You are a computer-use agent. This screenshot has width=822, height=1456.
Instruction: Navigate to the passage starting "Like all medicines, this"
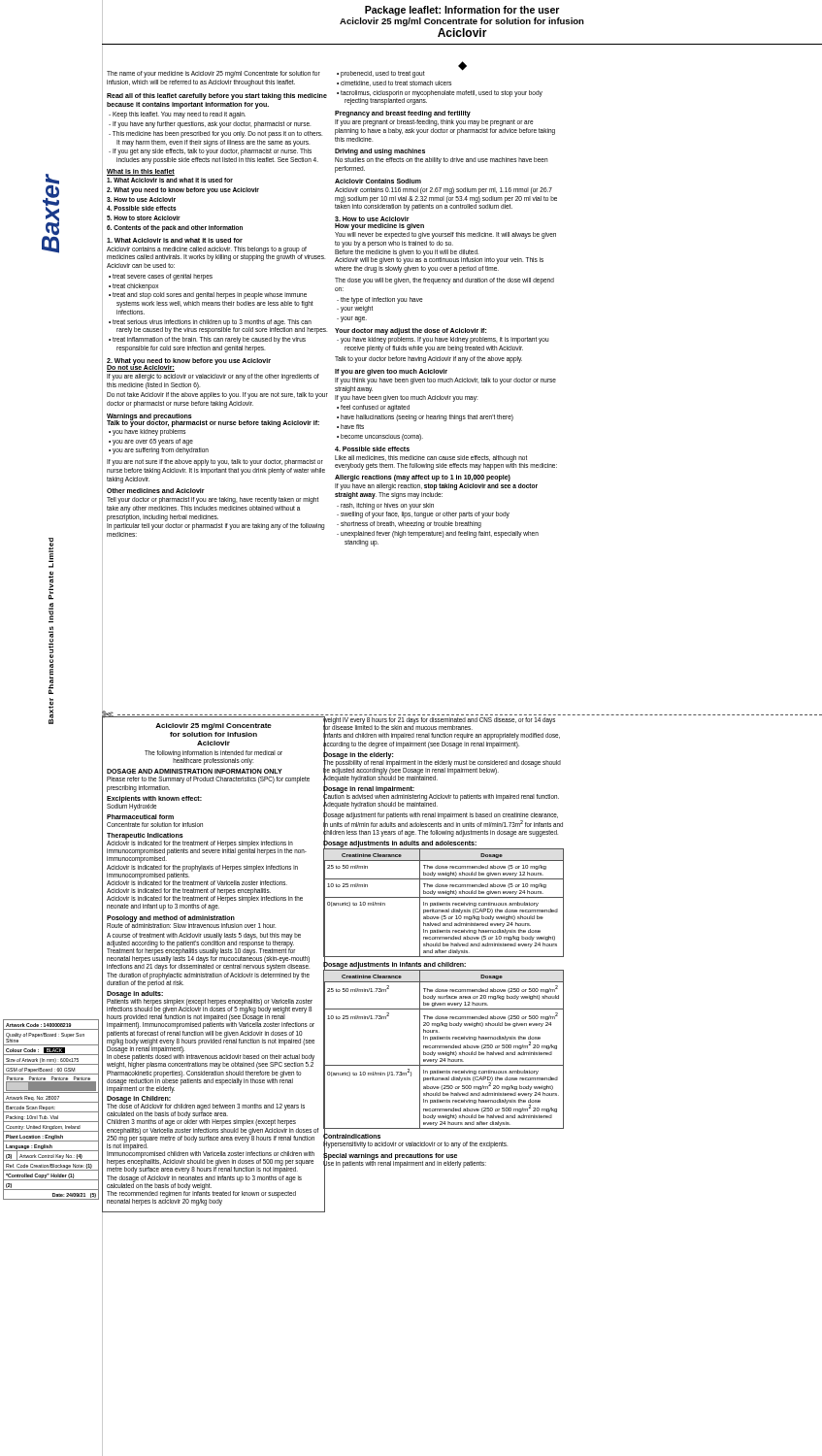(x=446, y=461)
